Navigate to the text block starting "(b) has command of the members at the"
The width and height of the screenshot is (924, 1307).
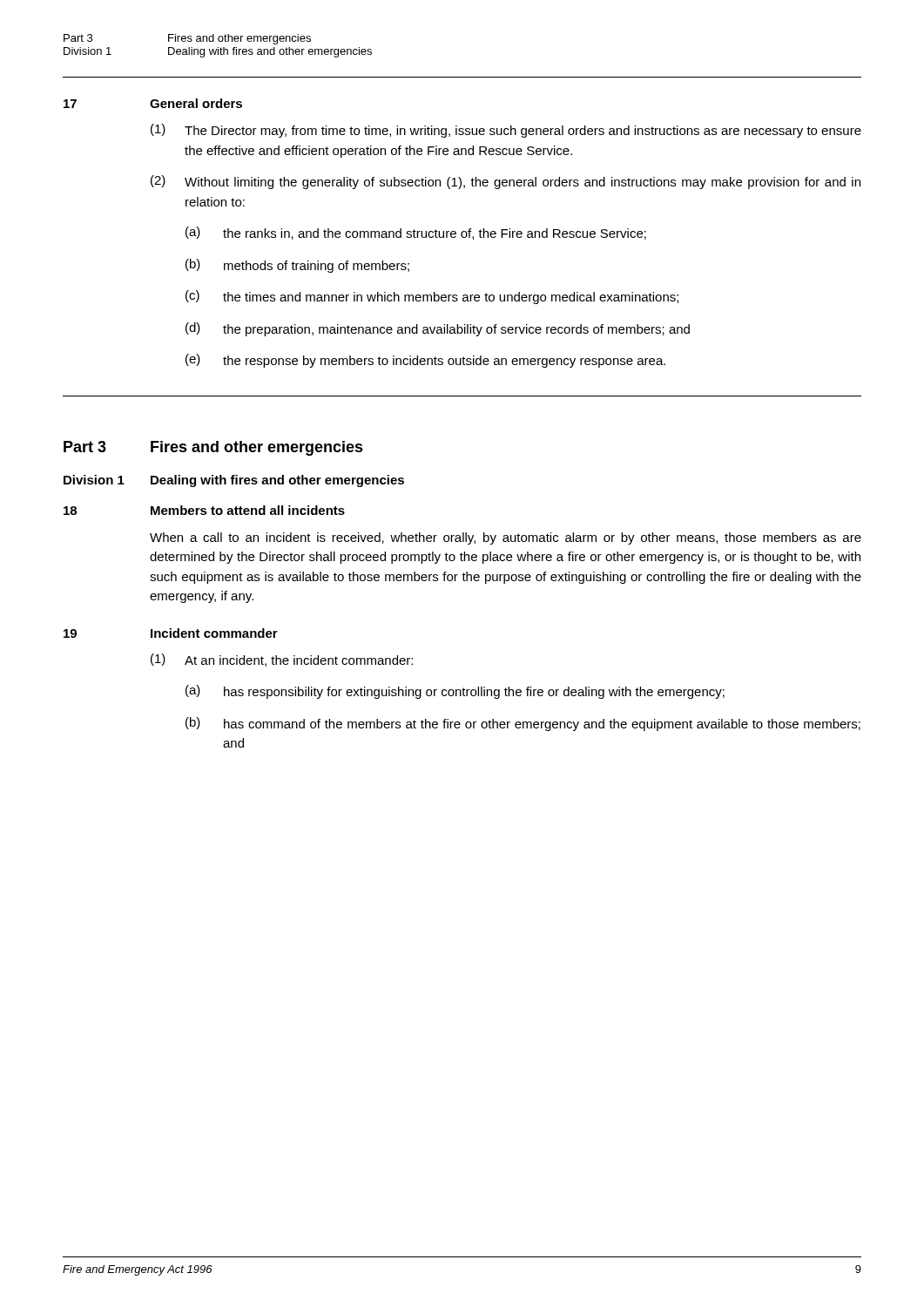pos(523,734)
